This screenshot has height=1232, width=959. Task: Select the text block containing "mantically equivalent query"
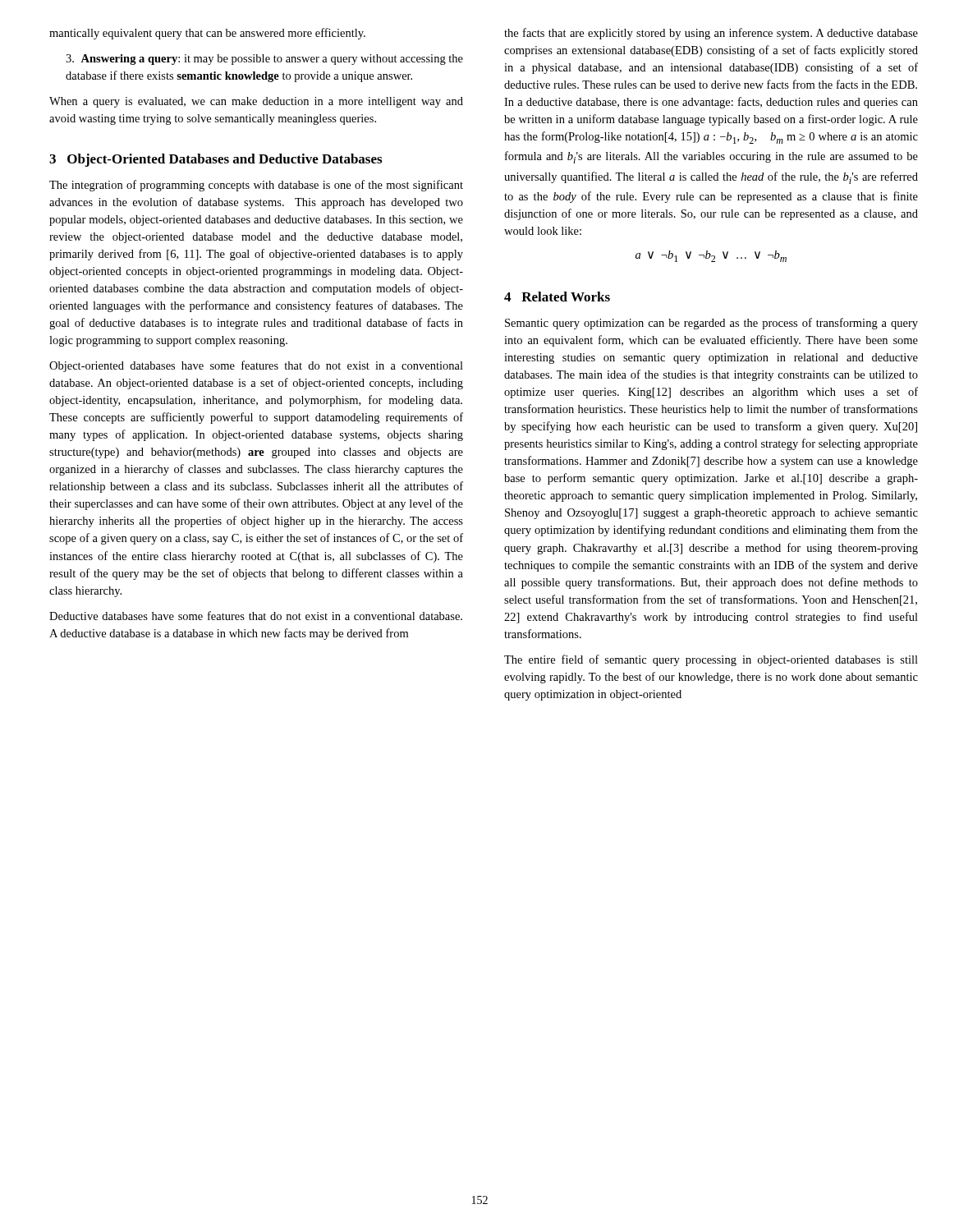(x=208, y=33)
